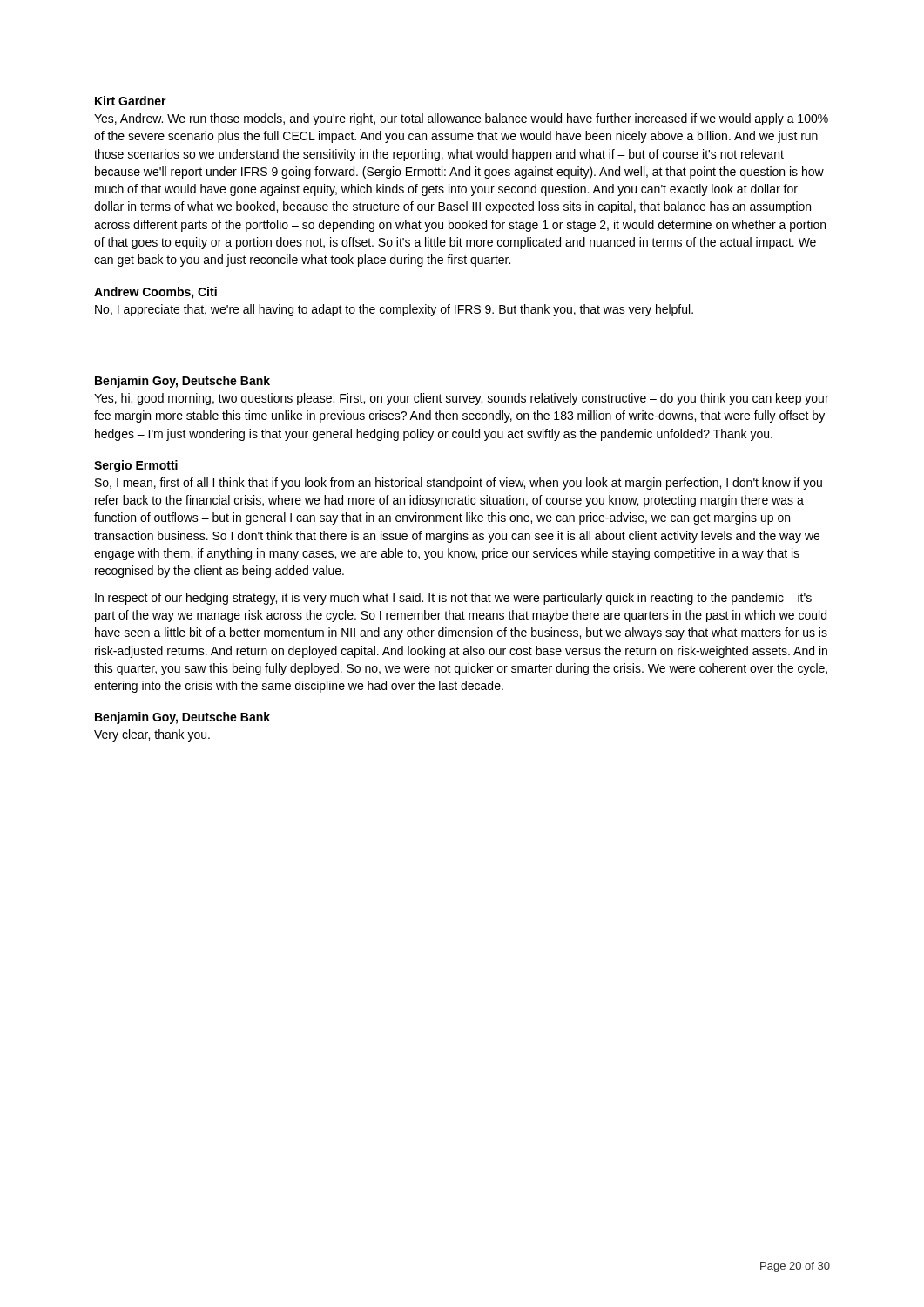Viewport: 924px width, 1307px height.
Task: Point to the block beginning "In respect of our hedging"
Action: tap(462, 642)
